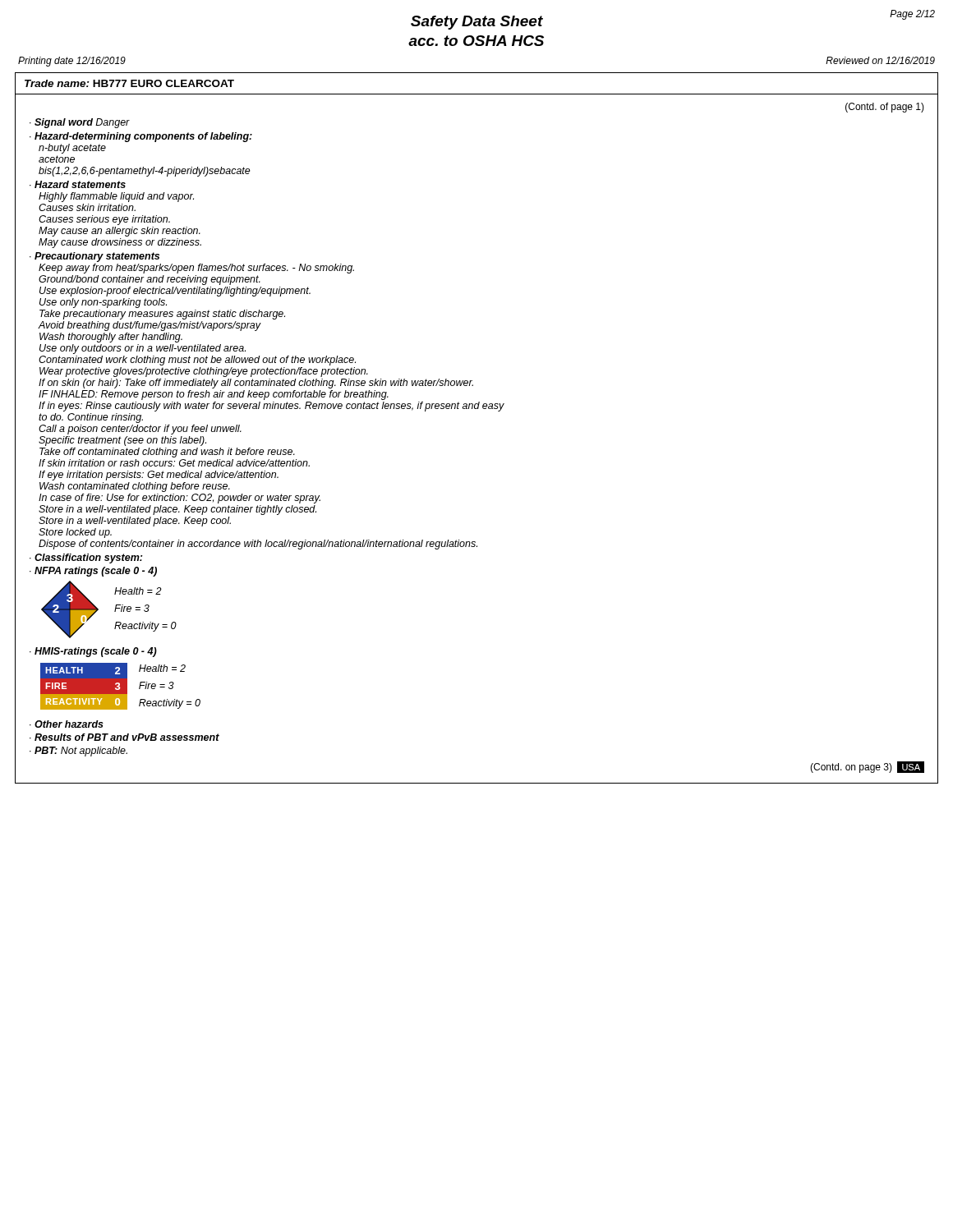This screenshot has width=953, height=1232.
Task: Point to the region starting "· Results of PBT and"
Action: pos(124,738)
